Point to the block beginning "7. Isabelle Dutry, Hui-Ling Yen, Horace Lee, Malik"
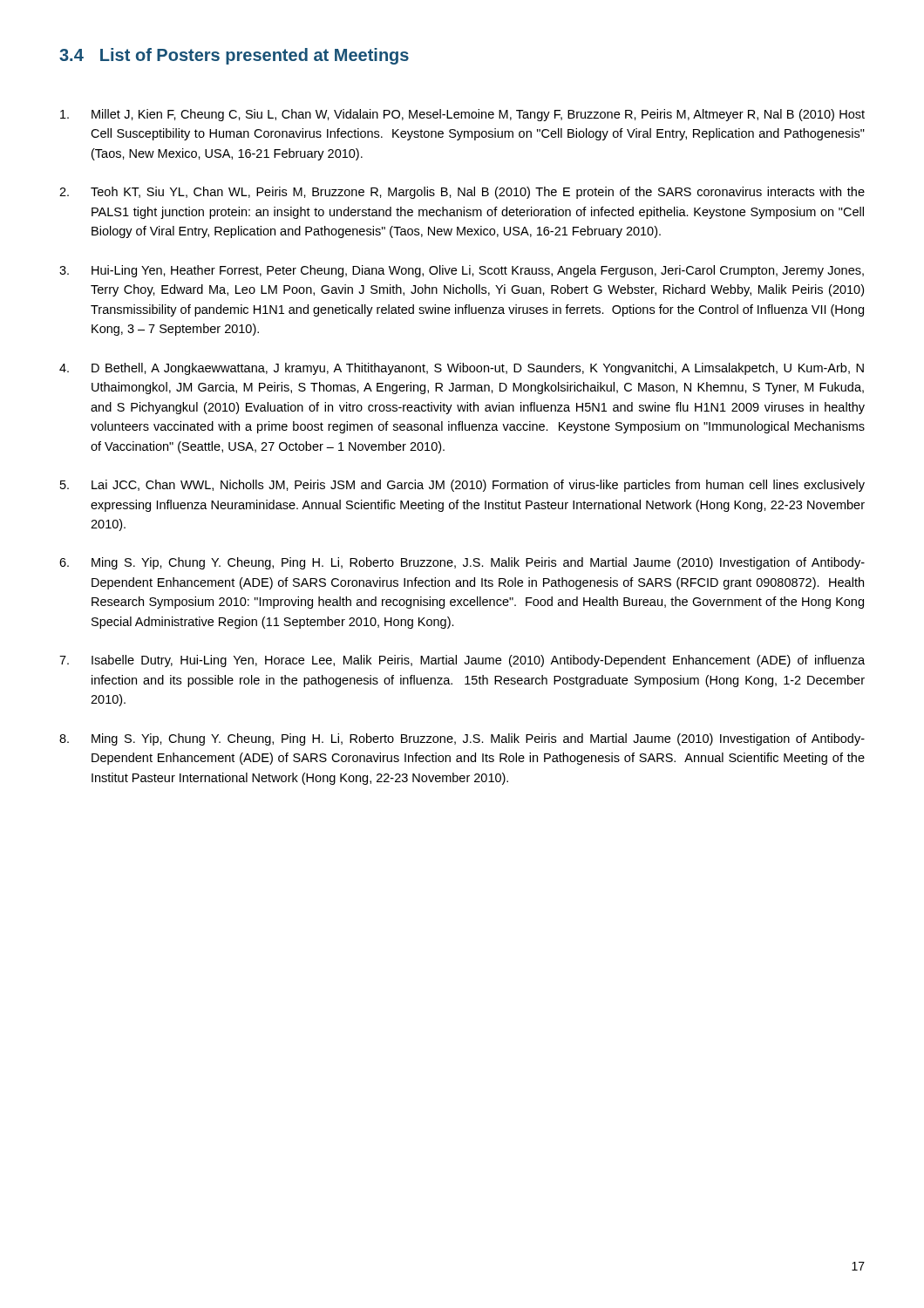This screenshot has height=1308, width=924. (462, 680)
